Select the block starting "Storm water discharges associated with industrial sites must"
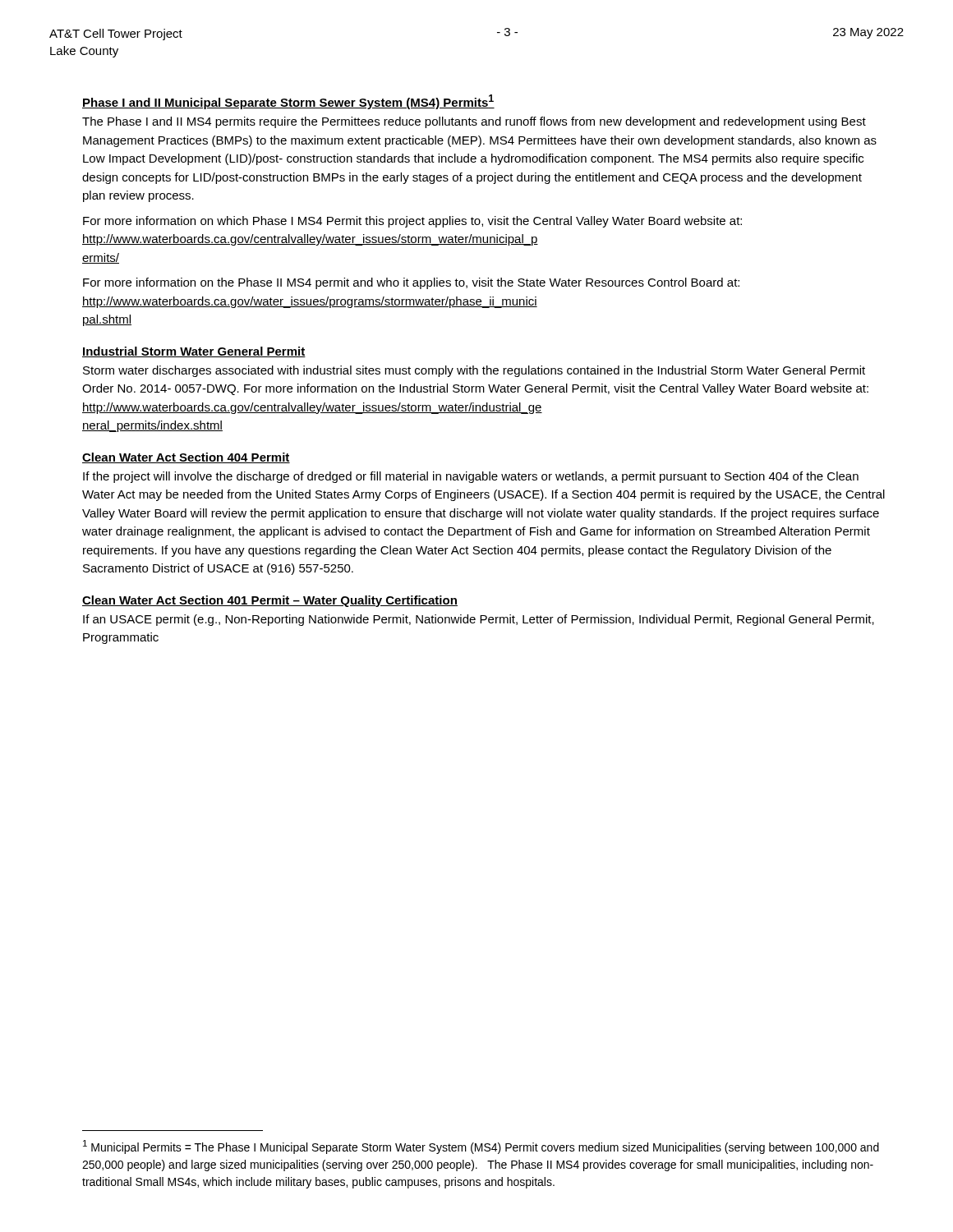The image size is (953, 1232). tap(476, 397)
